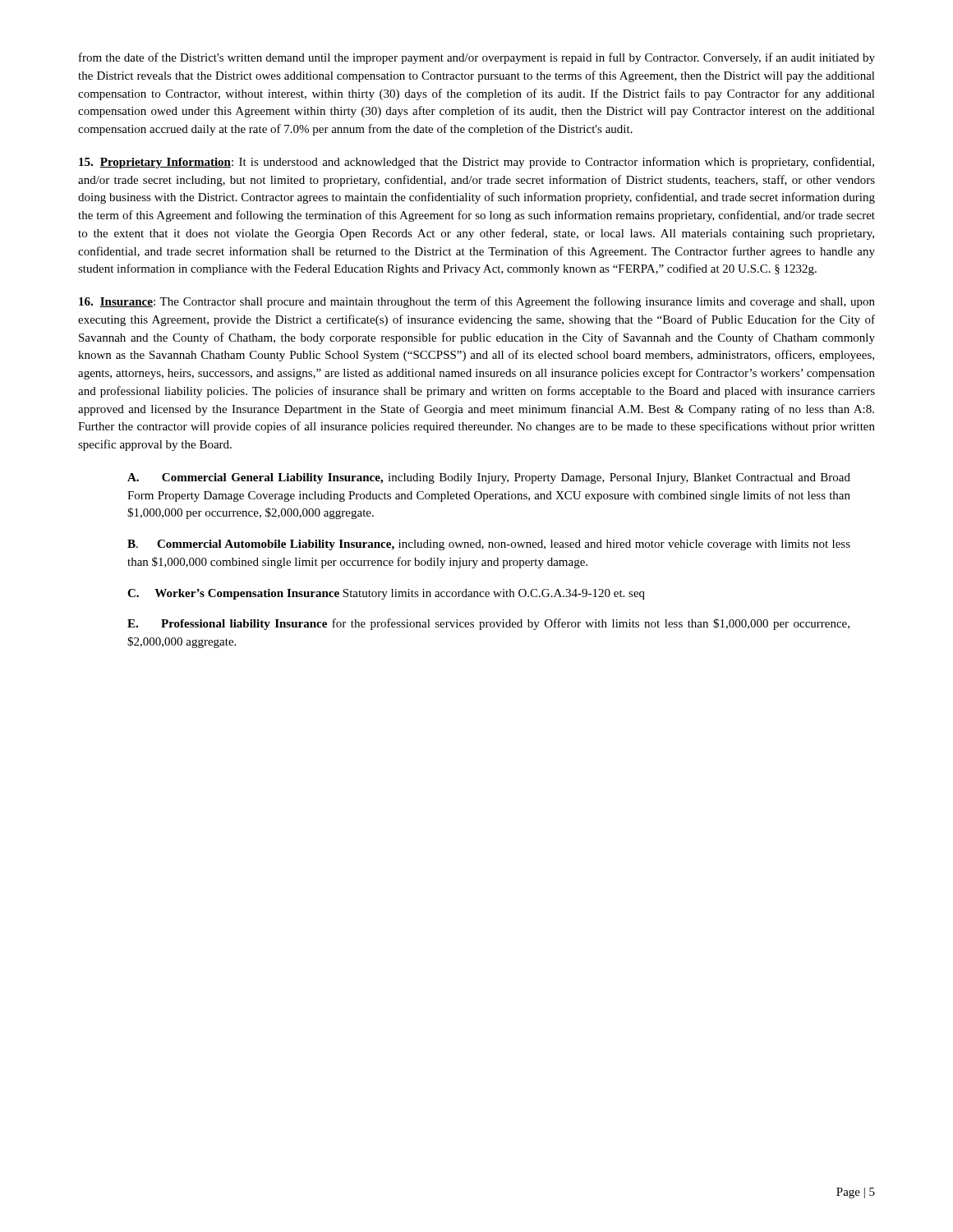Find the block on this page that starts "Proprietary Information: It is"
Screen dimensions: 1232x953
tap(476, 215)
